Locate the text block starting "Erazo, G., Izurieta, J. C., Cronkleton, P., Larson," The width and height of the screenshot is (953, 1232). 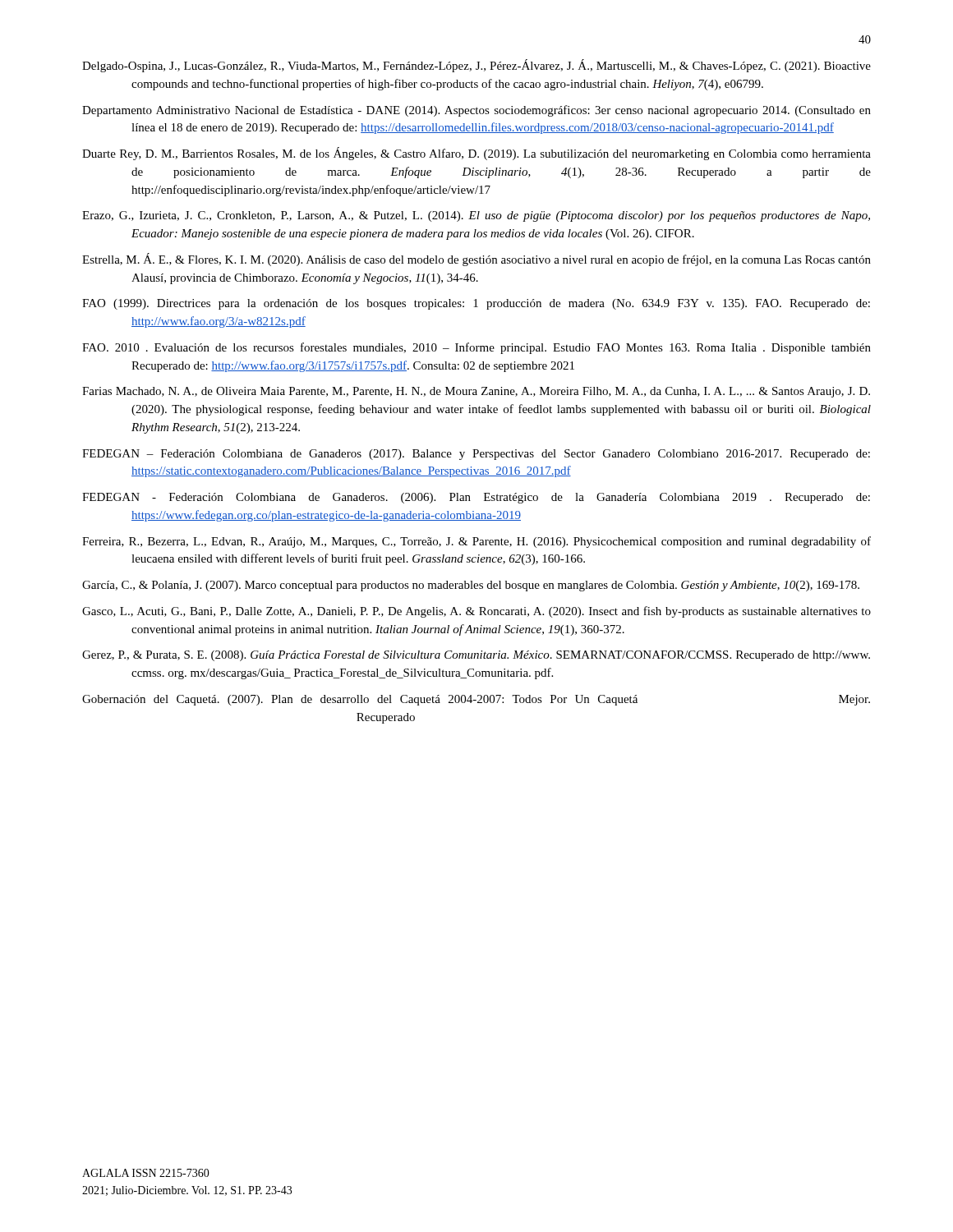476,224
